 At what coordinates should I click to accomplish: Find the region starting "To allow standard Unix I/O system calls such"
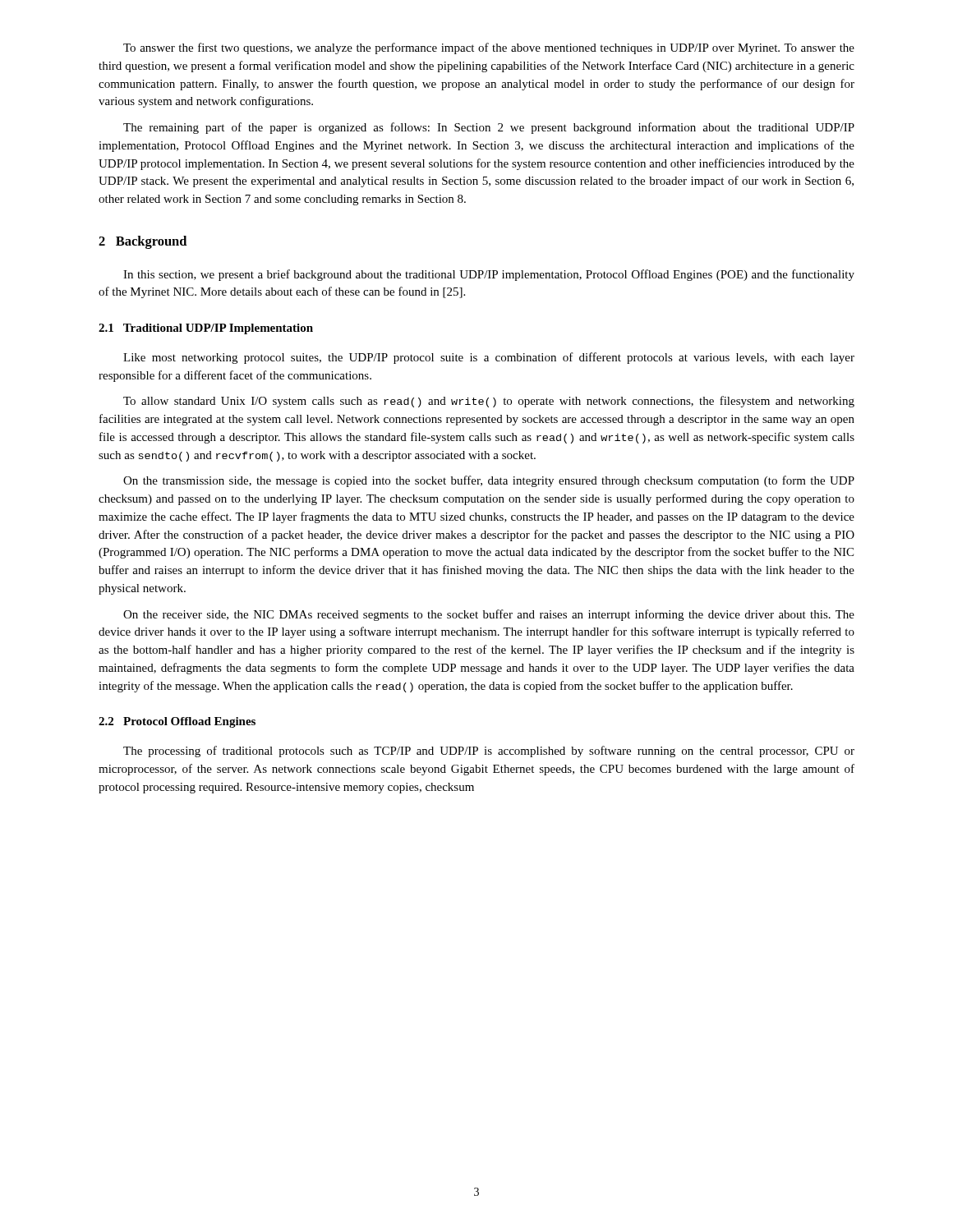pos(476,429)
